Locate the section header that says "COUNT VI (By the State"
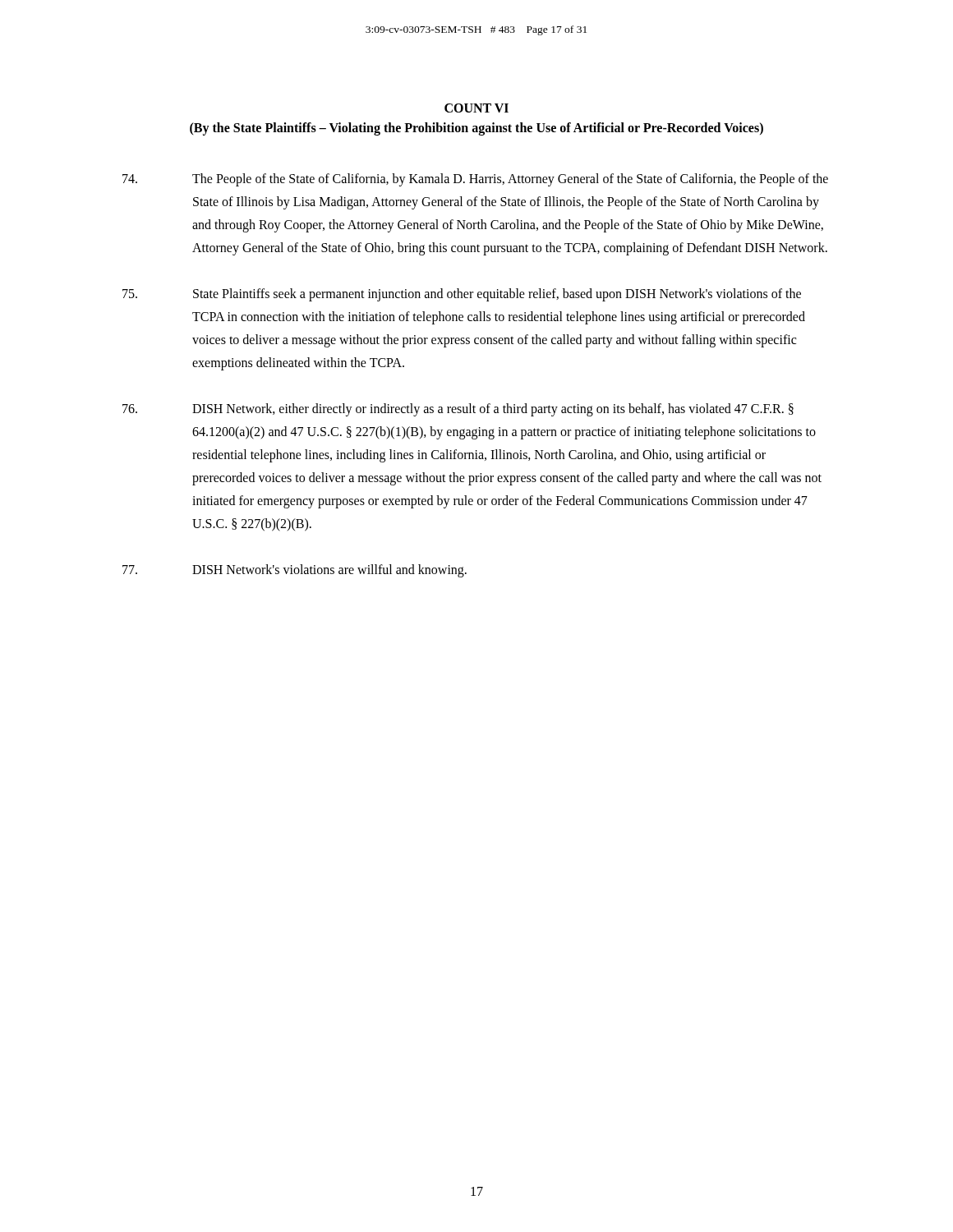 (x=476, y=118)
